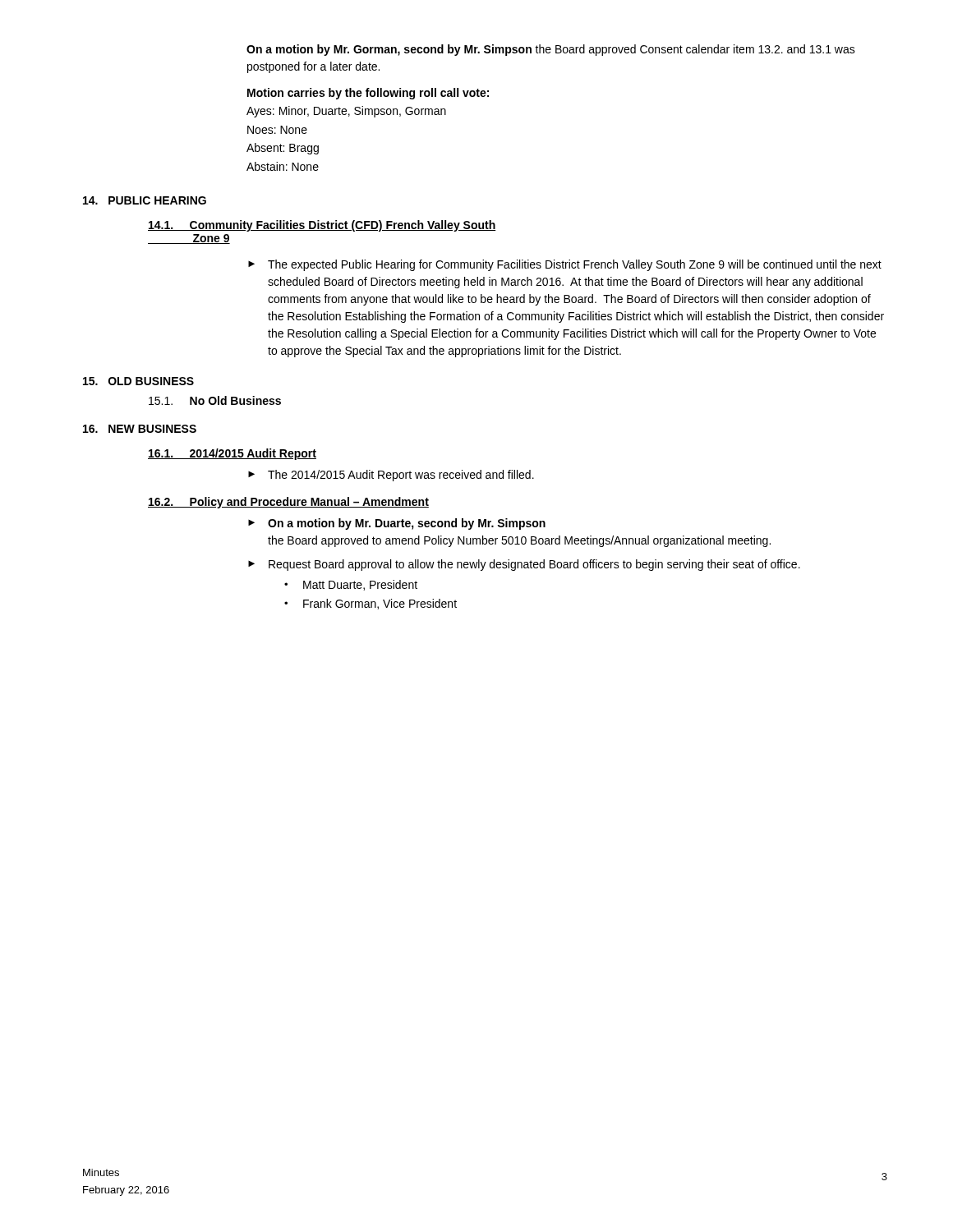The image size is (953, 1232).
Task: Click on the element starting "► The expected Public Hearing"
Action: click(x=567, y=308)
